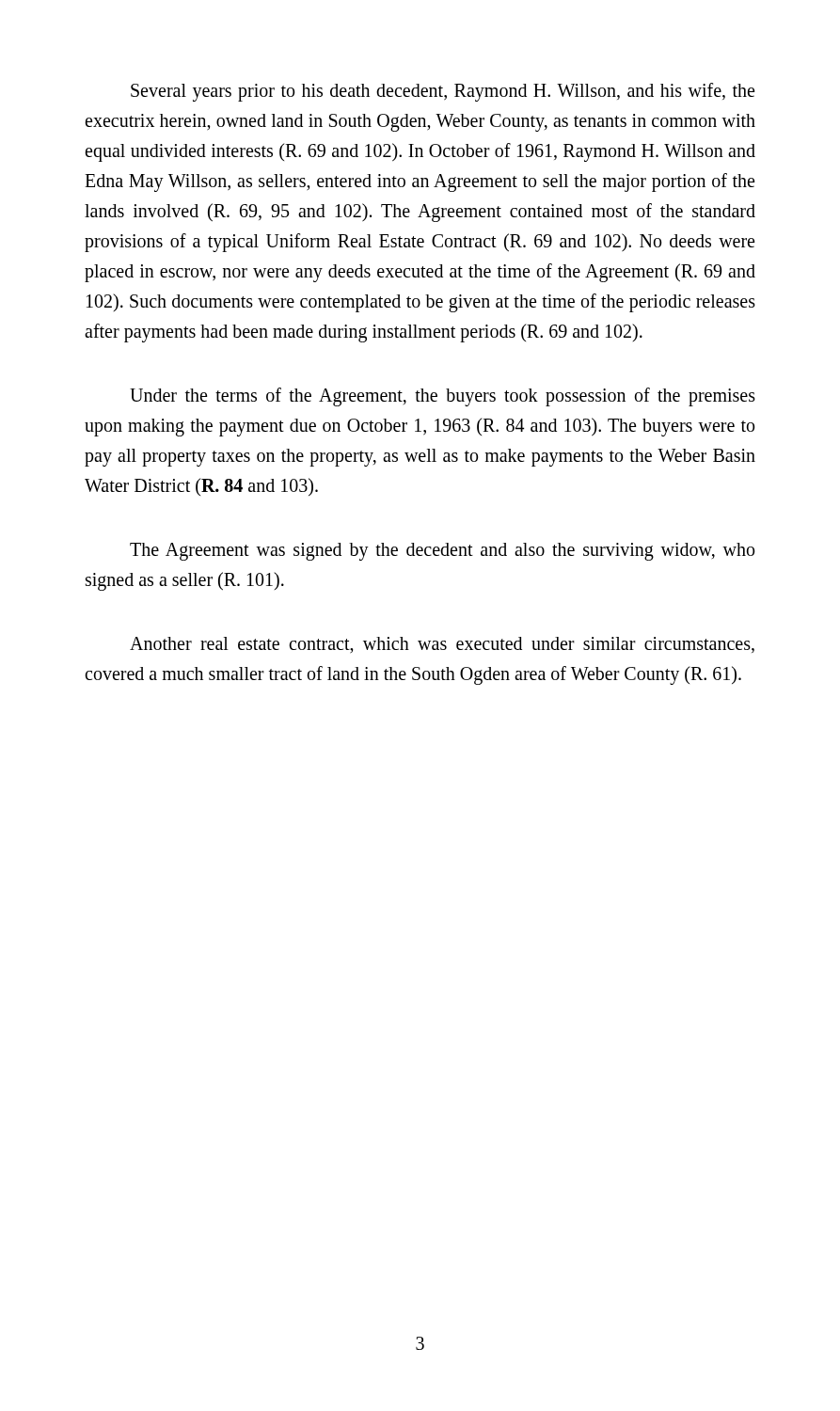Viewport: 840px width, 1411px height.
Task: Select the text starting "Under the terms of the Agreement, the"
Action: (x=420, y=440)
